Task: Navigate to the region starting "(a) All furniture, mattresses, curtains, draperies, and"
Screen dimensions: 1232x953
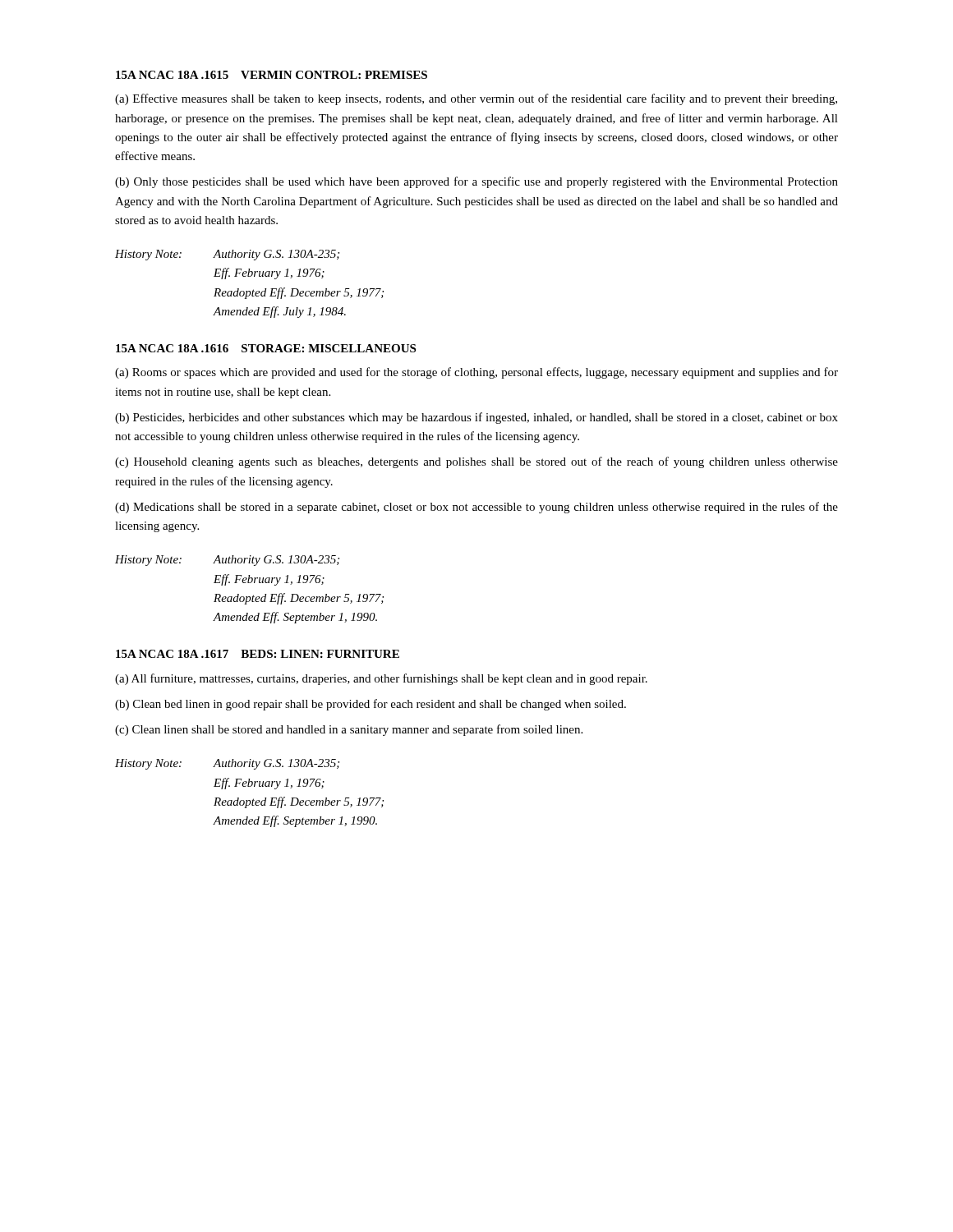Action: pos(476,679)
